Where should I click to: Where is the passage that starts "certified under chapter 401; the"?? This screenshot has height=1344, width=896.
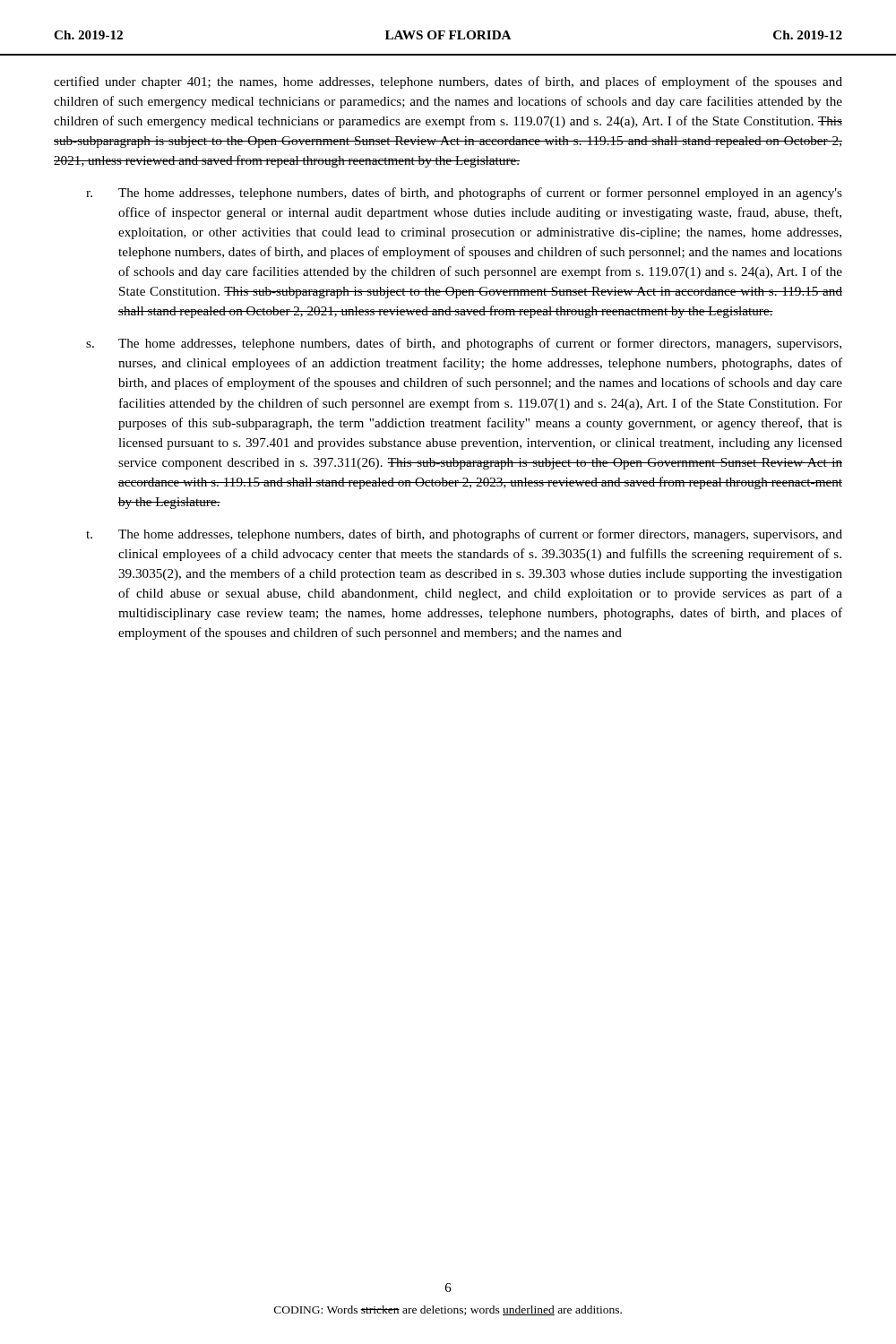tap(448, 121)
